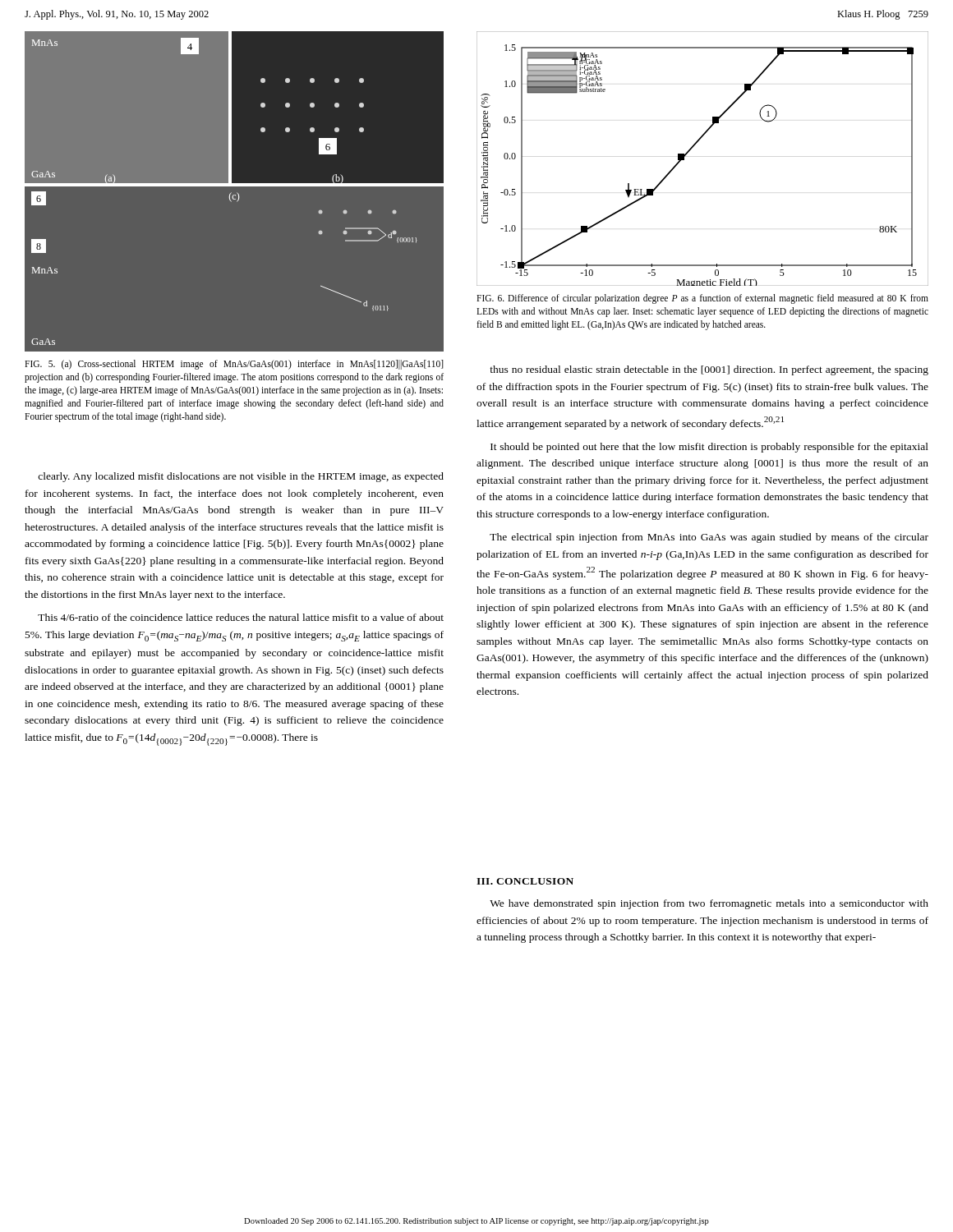This screenshot has height=1232, width=953.
Task: Locate the section header that reads "III. CONCLUSION"
Action: 525,881
